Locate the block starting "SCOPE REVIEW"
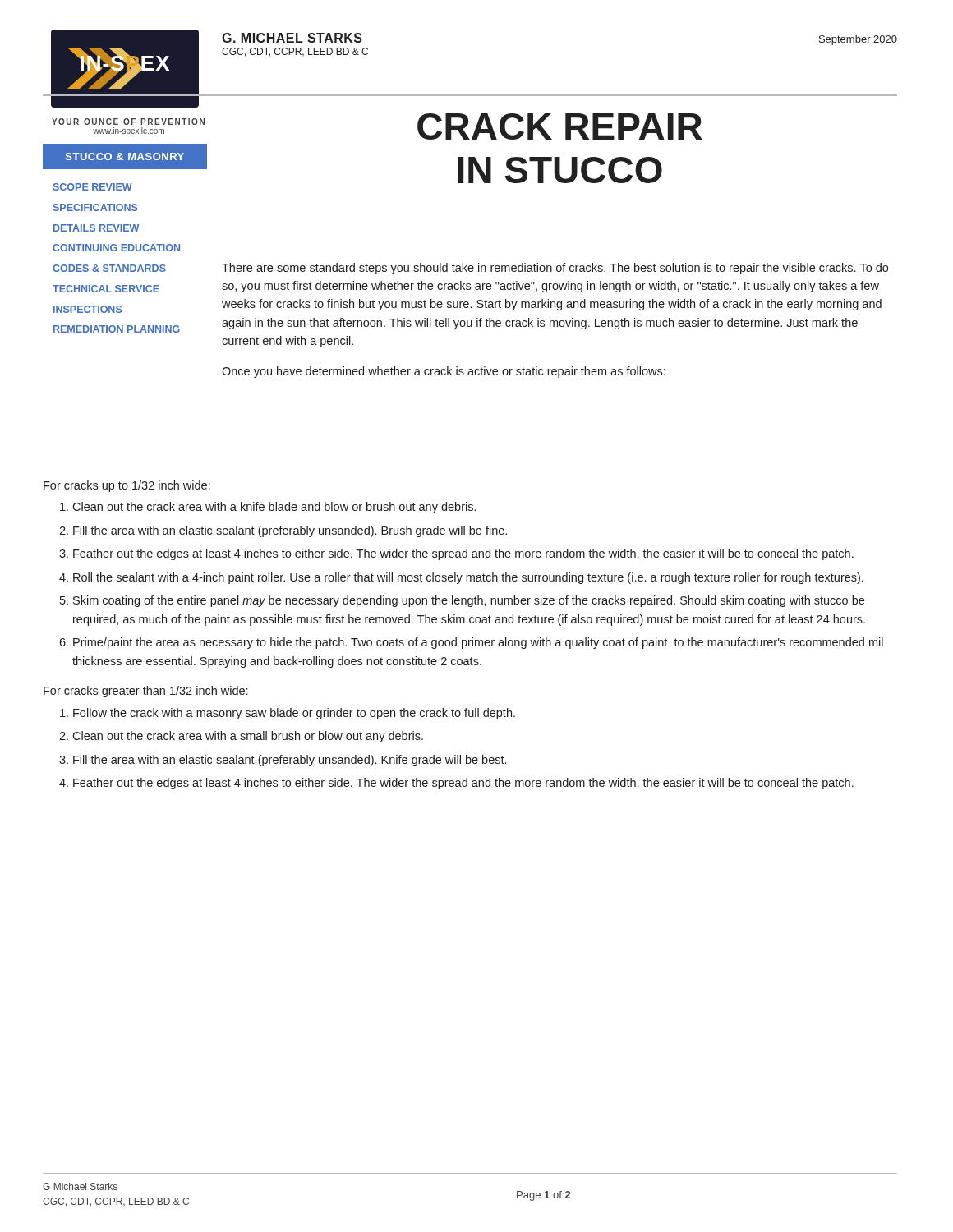The width and height of the screenshot is (953, 1232). [x=92, y=187]
